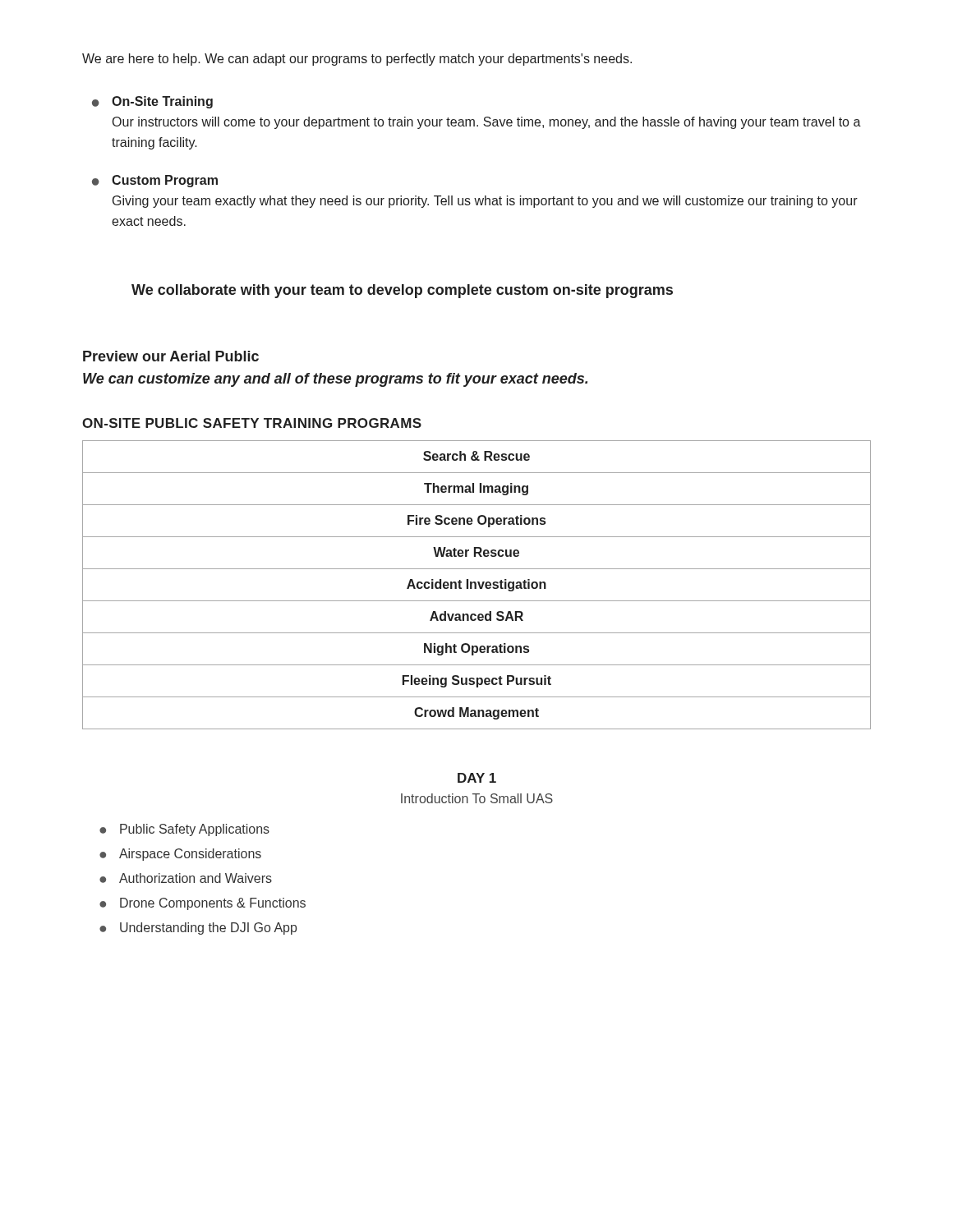Viewport: 953px width, 1232px height.
Task: Locate the block of text that opens with "● Custom Program Giving your"
Action: coord(481,202)
